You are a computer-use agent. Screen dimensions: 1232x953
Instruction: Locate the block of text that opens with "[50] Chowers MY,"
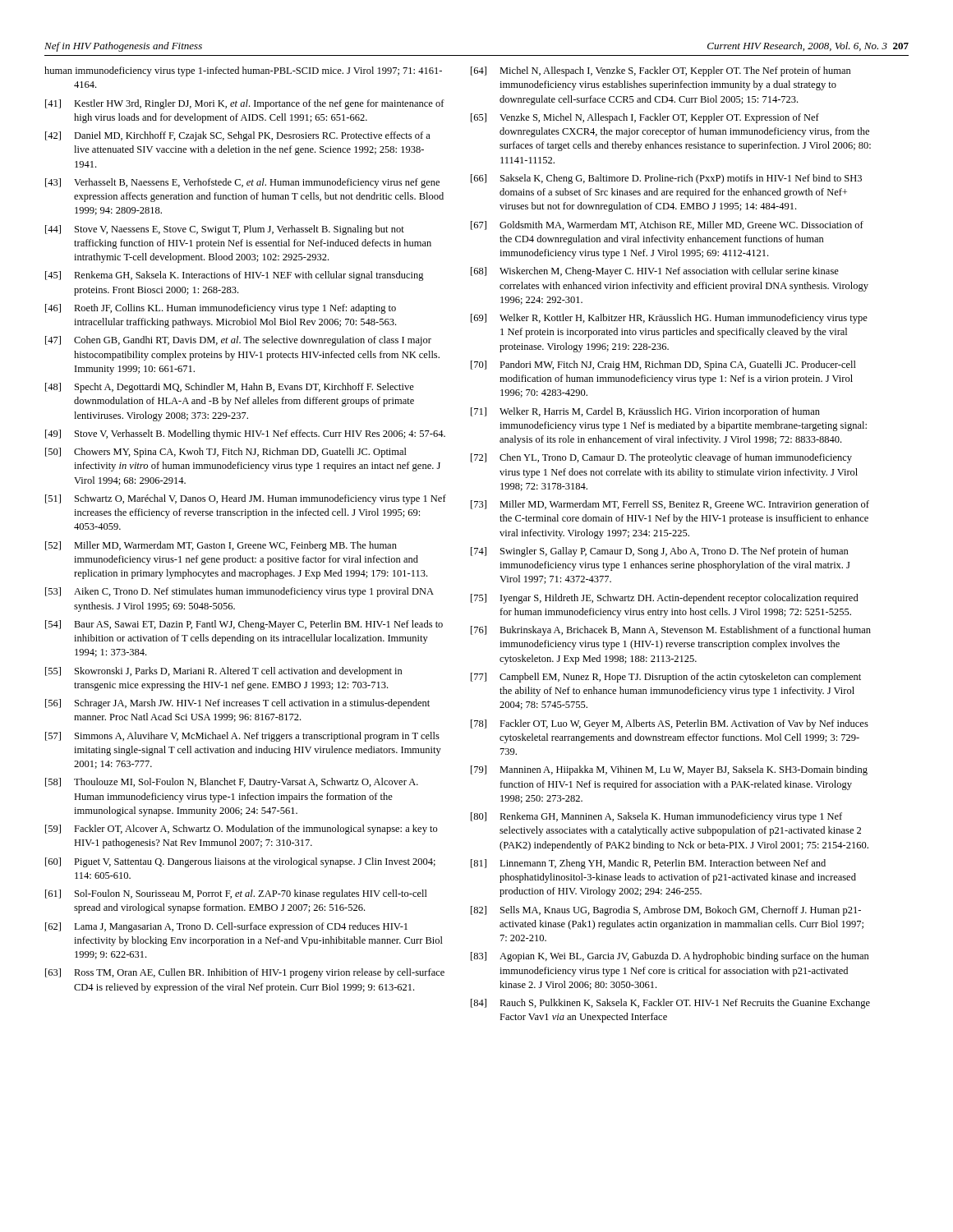pos(246,466)
